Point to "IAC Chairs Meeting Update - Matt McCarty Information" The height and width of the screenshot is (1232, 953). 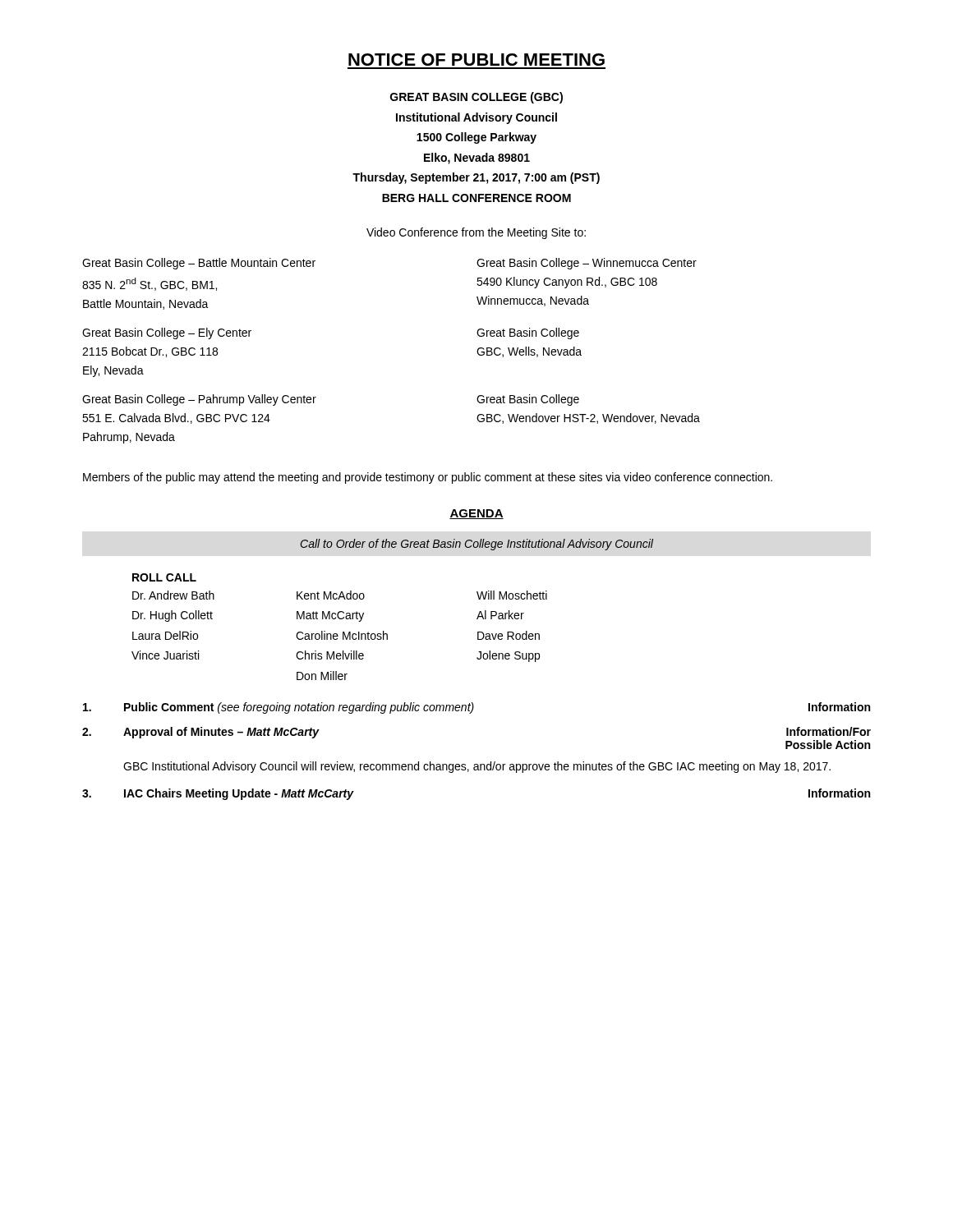238,794
